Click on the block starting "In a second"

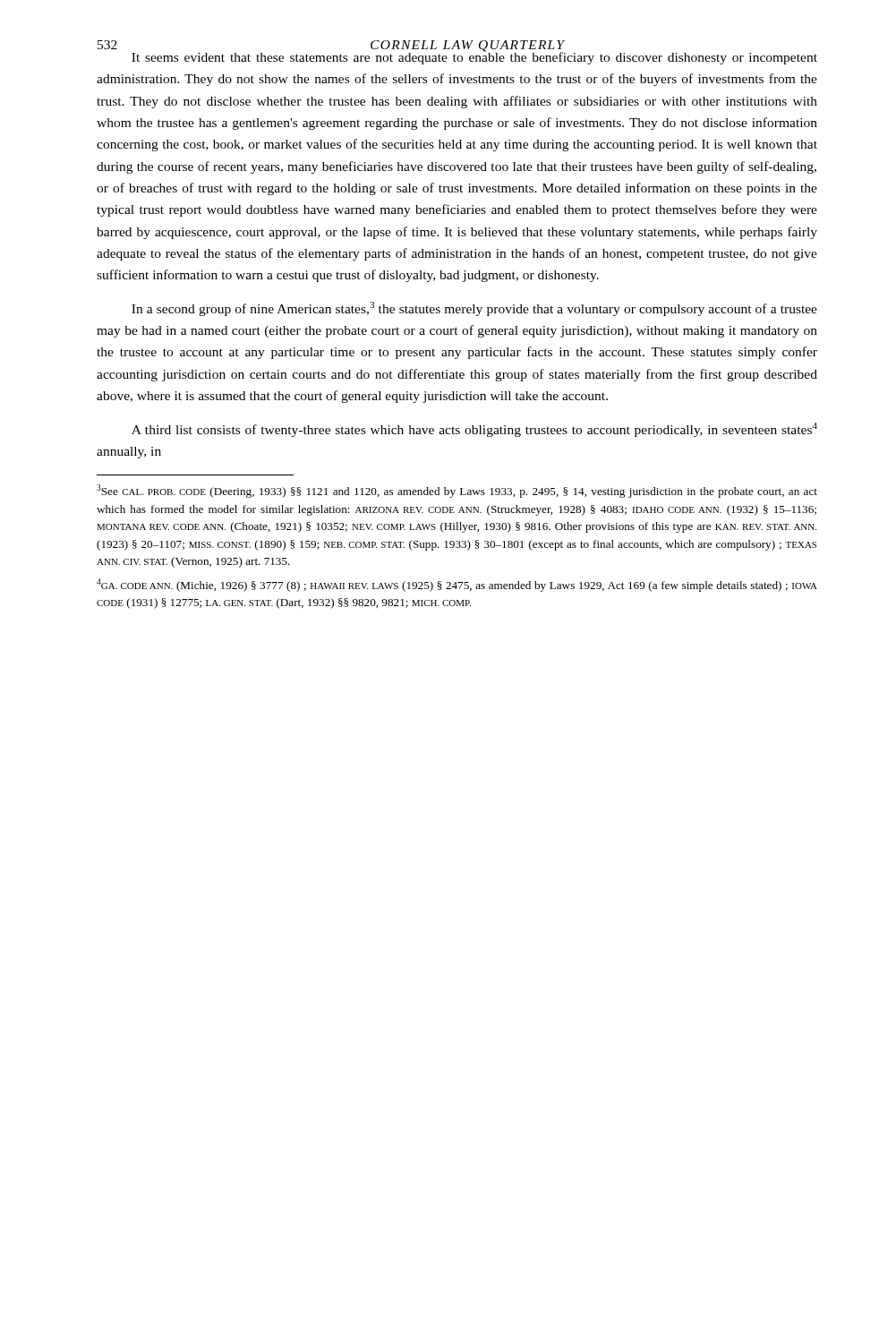click(457, 352)
